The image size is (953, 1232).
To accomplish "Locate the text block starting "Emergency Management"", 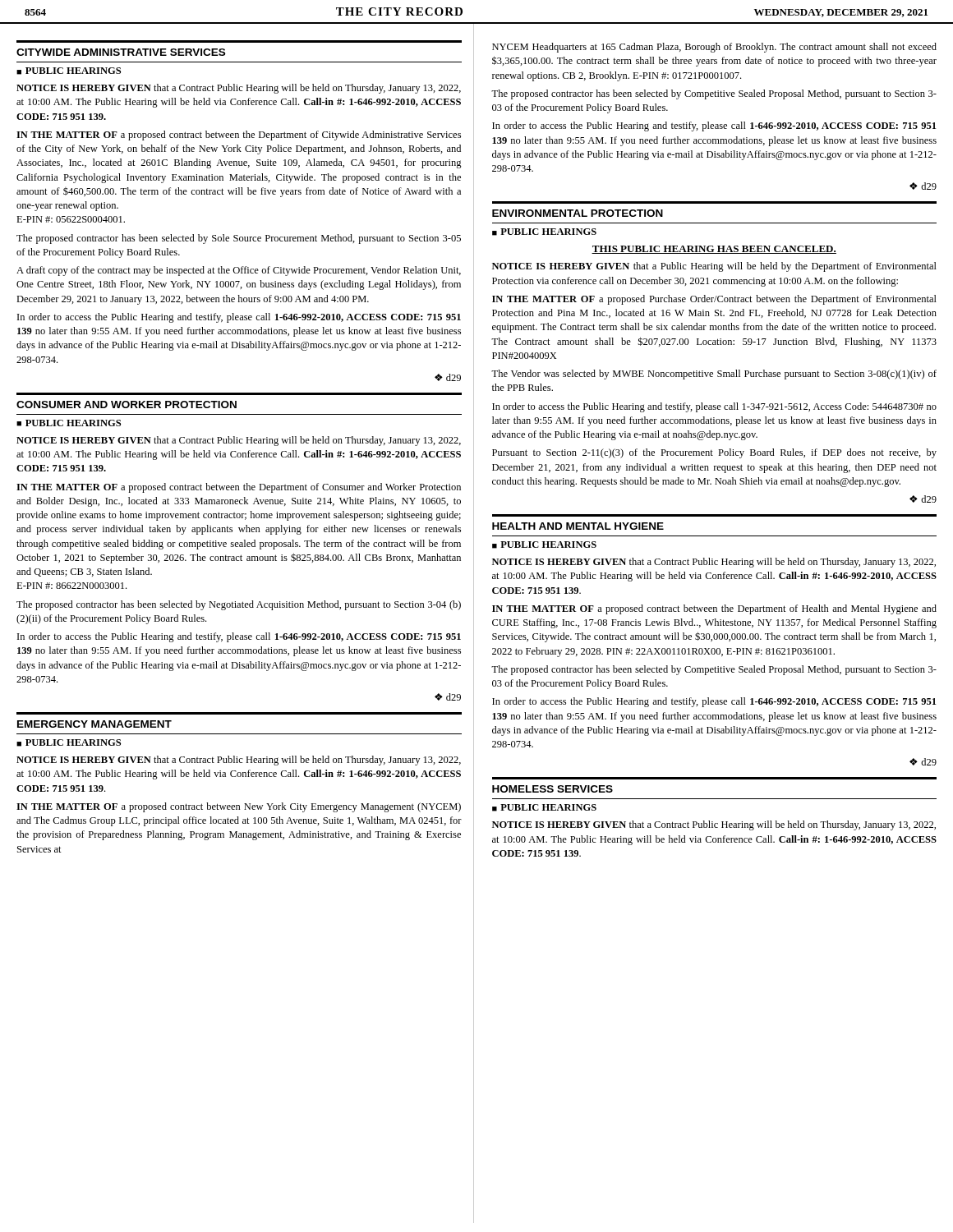I will click(x=239, y=724).
